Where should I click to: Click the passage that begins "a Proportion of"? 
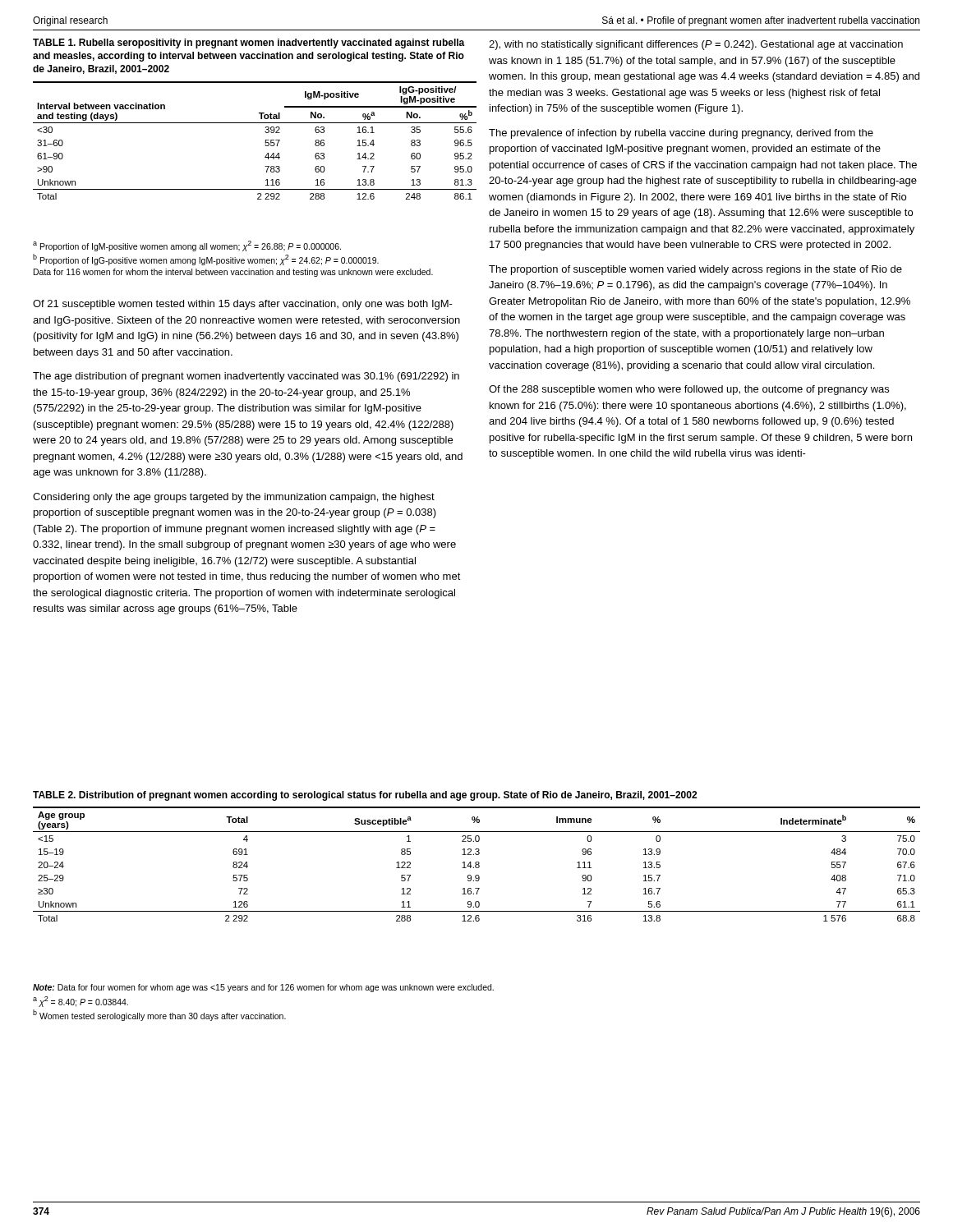[233, 258]
